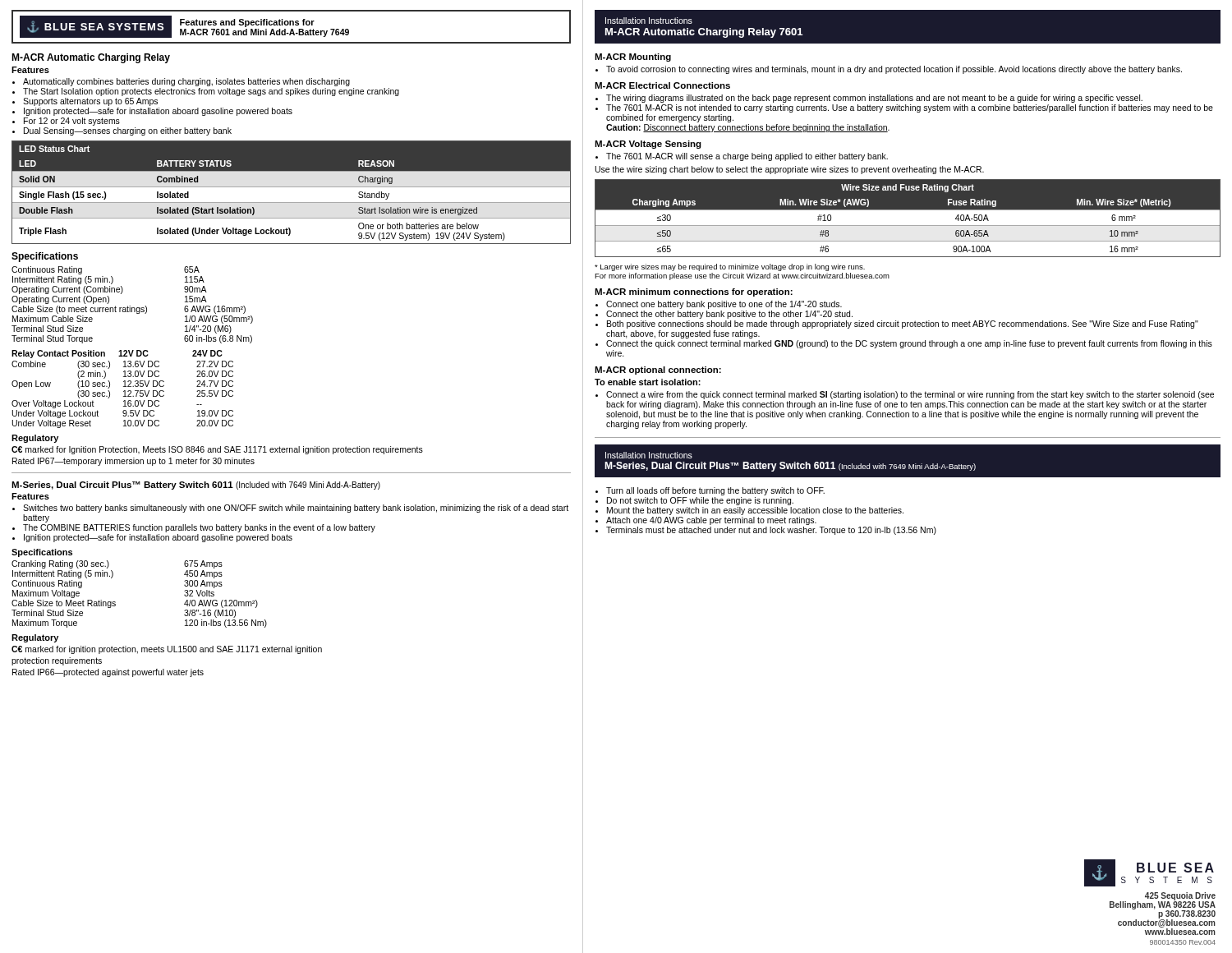Screen dimensions: 953x1232
Task: Find the logo
Action: point(1150,873)
